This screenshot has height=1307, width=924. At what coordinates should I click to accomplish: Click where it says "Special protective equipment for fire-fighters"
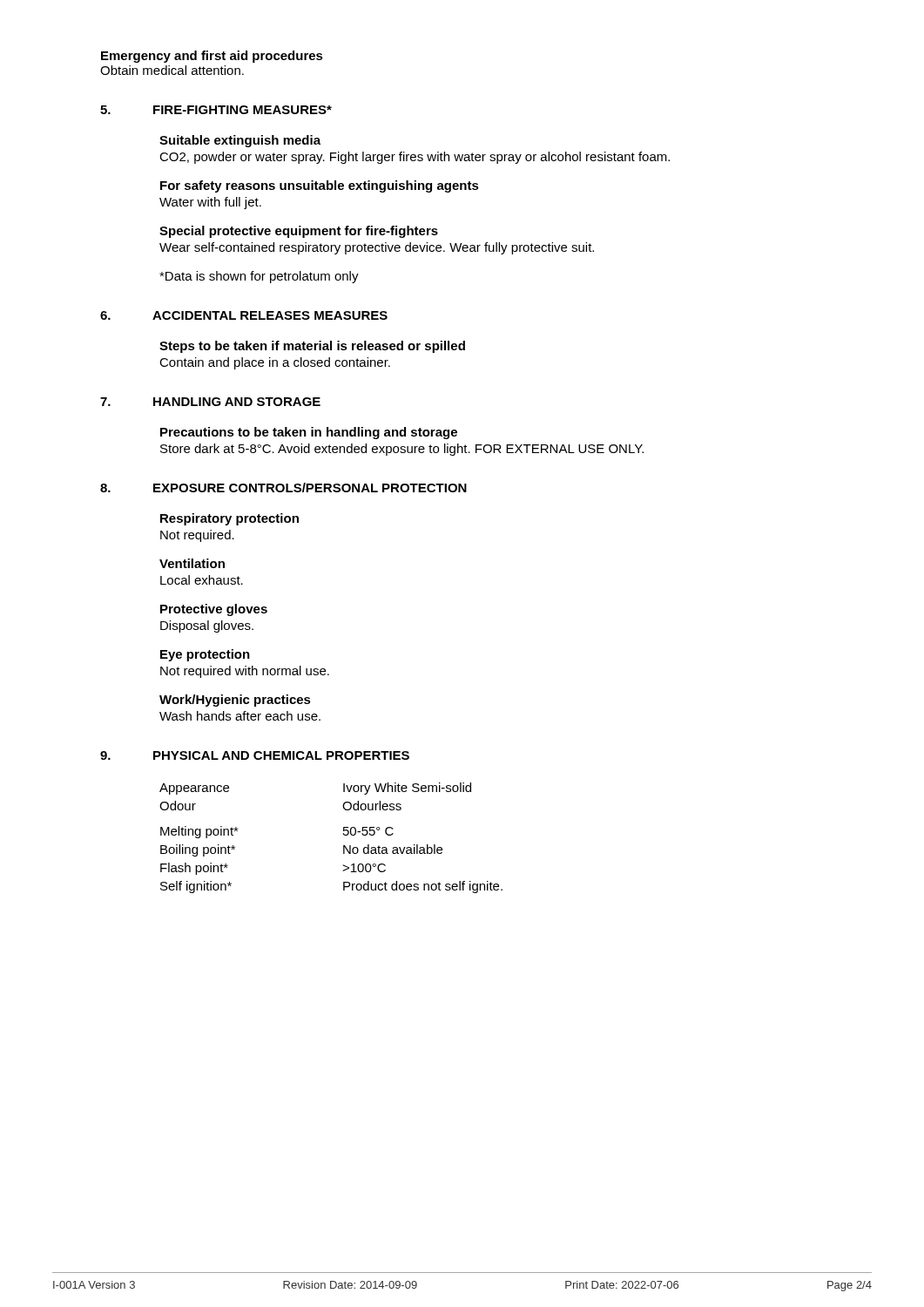tap(299, 230)
